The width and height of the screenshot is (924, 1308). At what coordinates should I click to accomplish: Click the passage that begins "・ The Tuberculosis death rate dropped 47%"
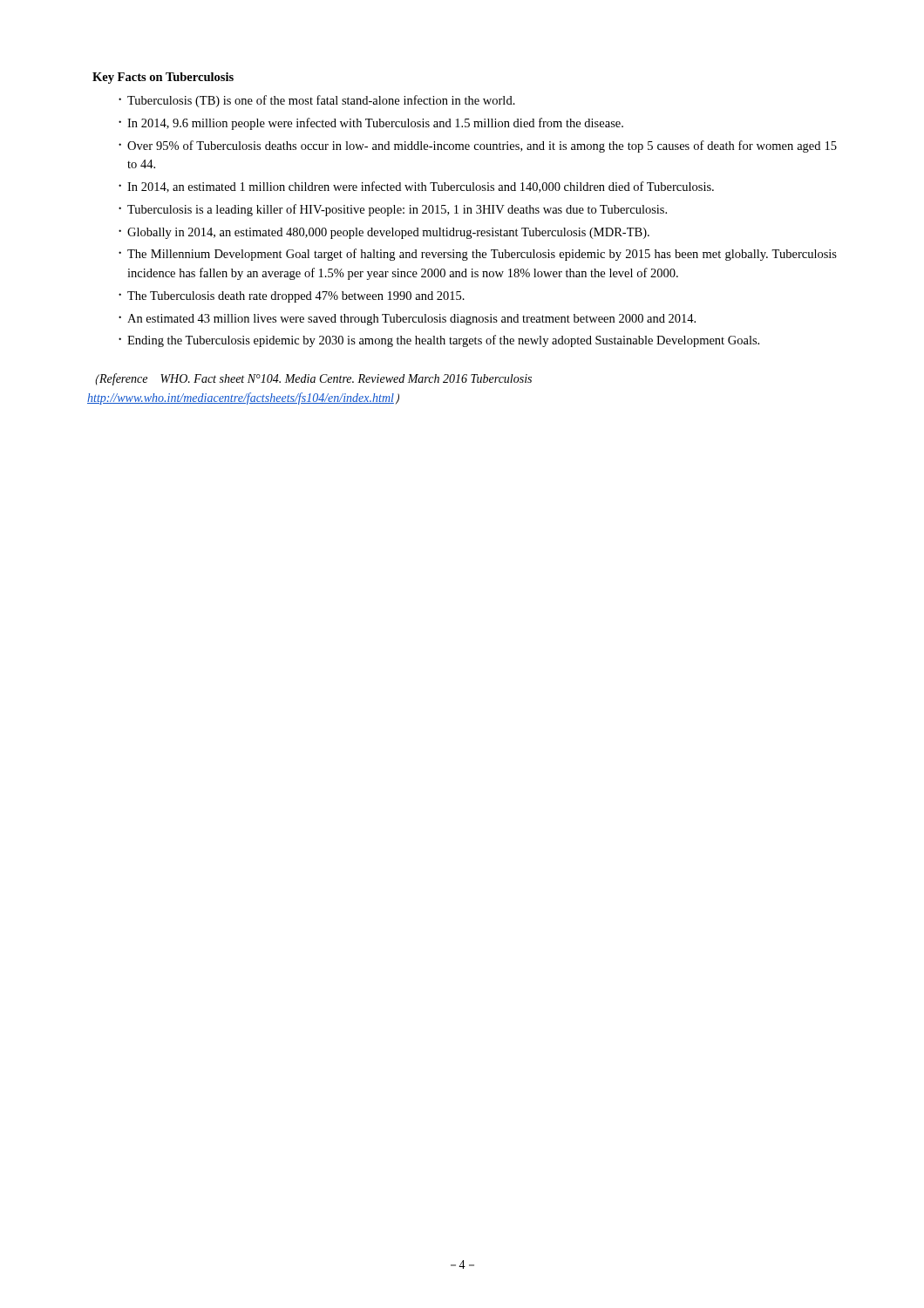point(475,296)
